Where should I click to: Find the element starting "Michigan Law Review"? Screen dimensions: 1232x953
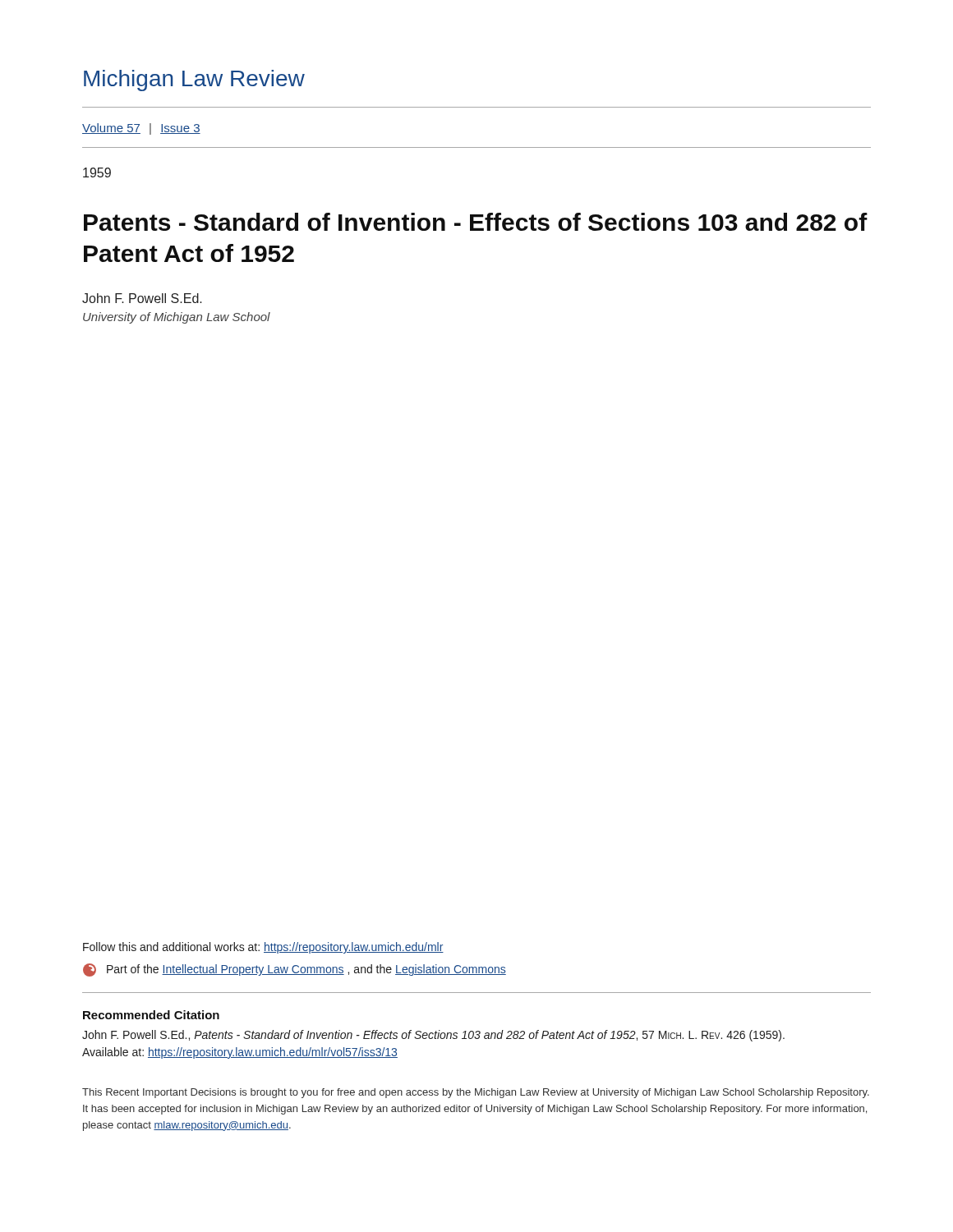[x=194, y=80]
